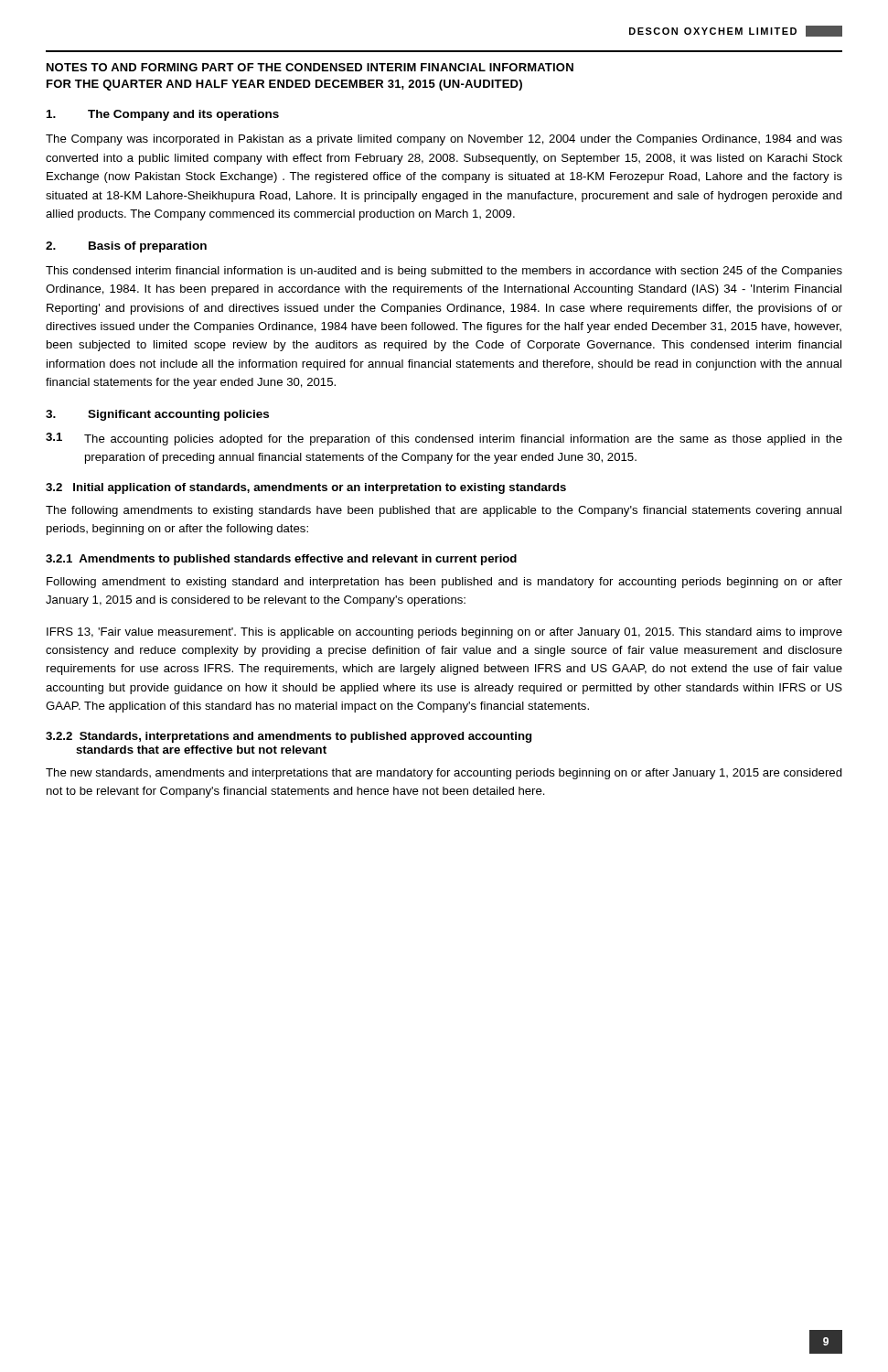Find the region starting "The Company was incorporated"

click(444, 177)
